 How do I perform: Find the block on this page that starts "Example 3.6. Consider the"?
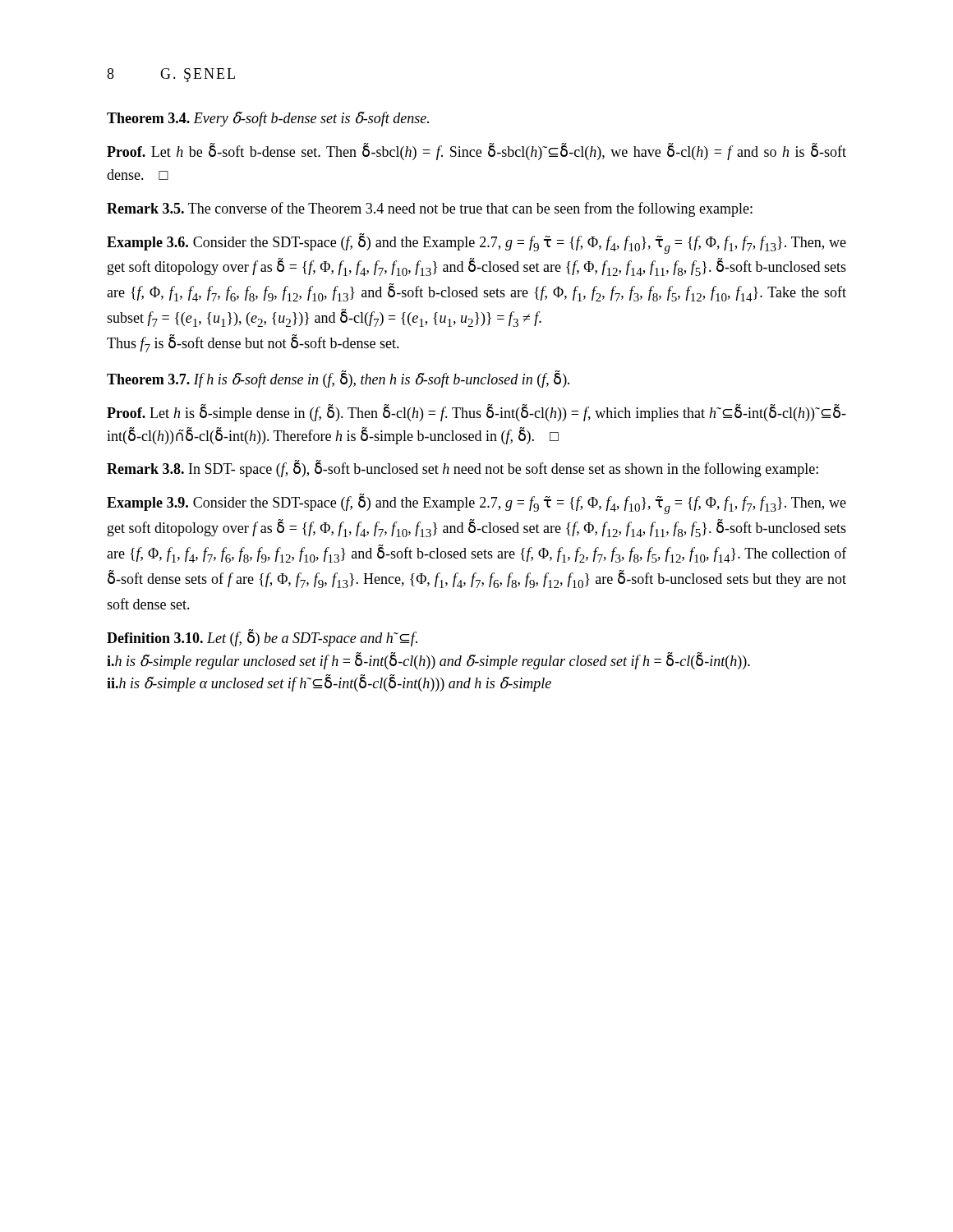pyautogui.click(x=476, y=295)
